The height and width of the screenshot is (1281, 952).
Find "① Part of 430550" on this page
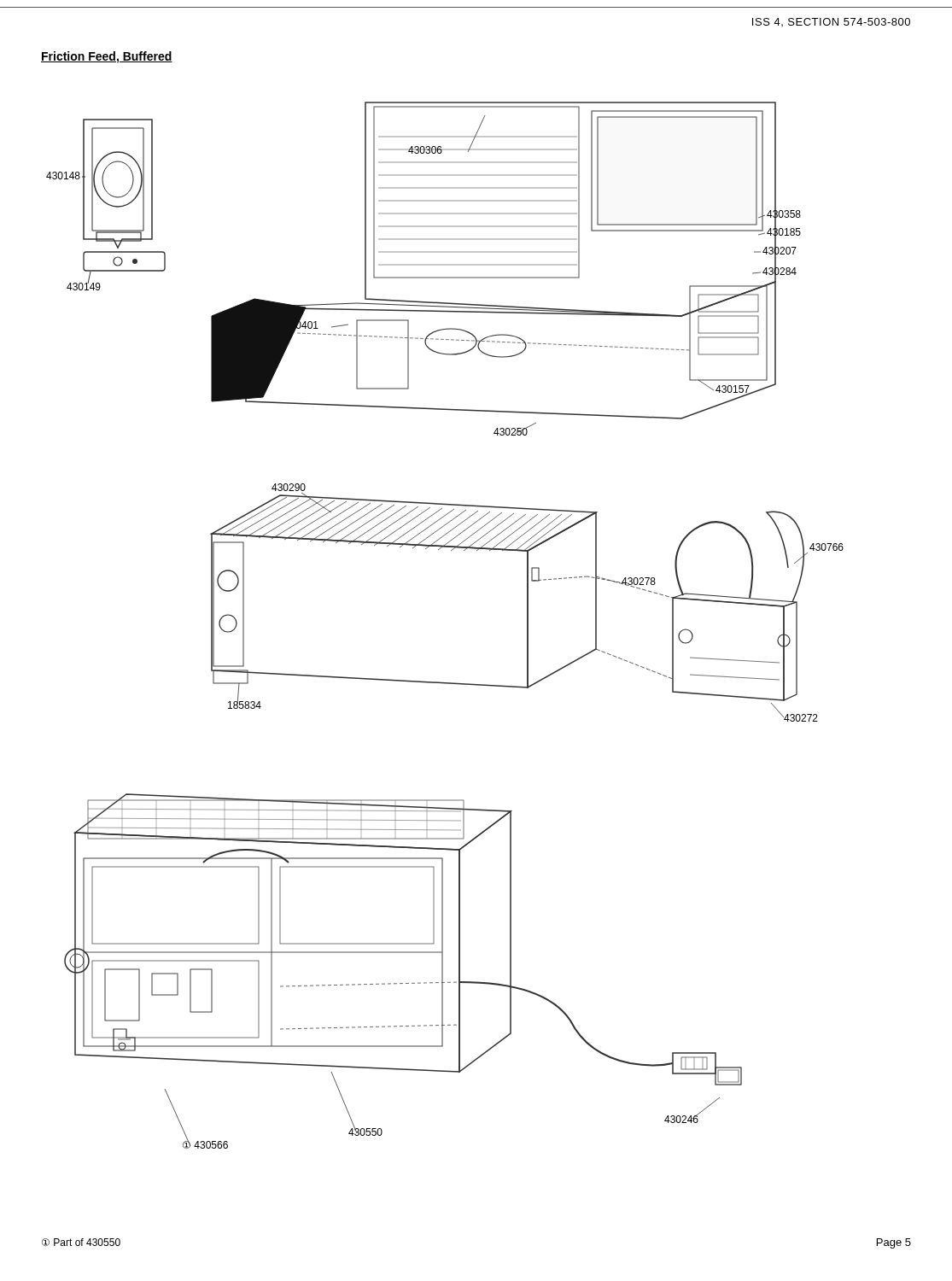[81, 1243]
